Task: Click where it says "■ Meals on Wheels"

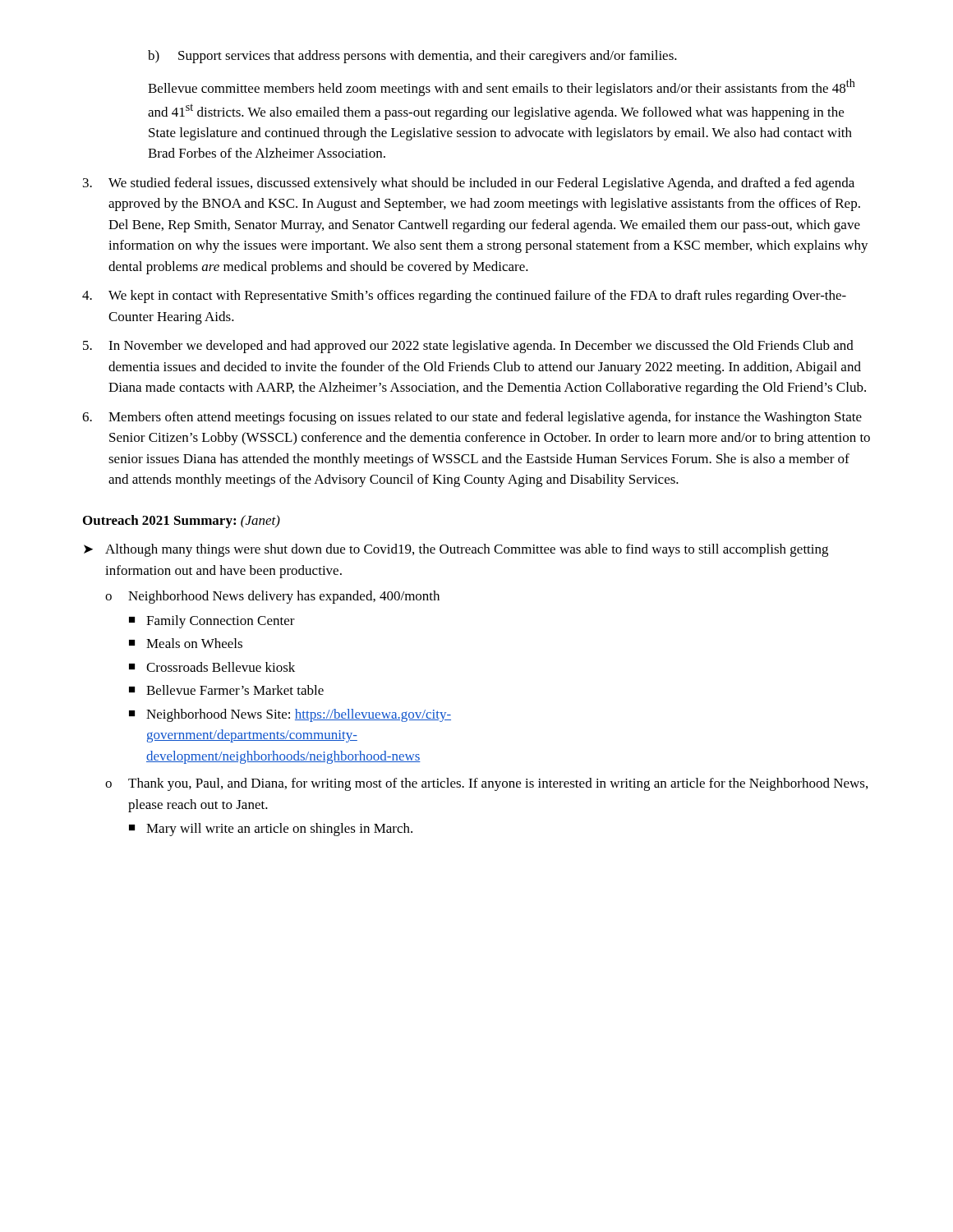Action: [186, 643]
